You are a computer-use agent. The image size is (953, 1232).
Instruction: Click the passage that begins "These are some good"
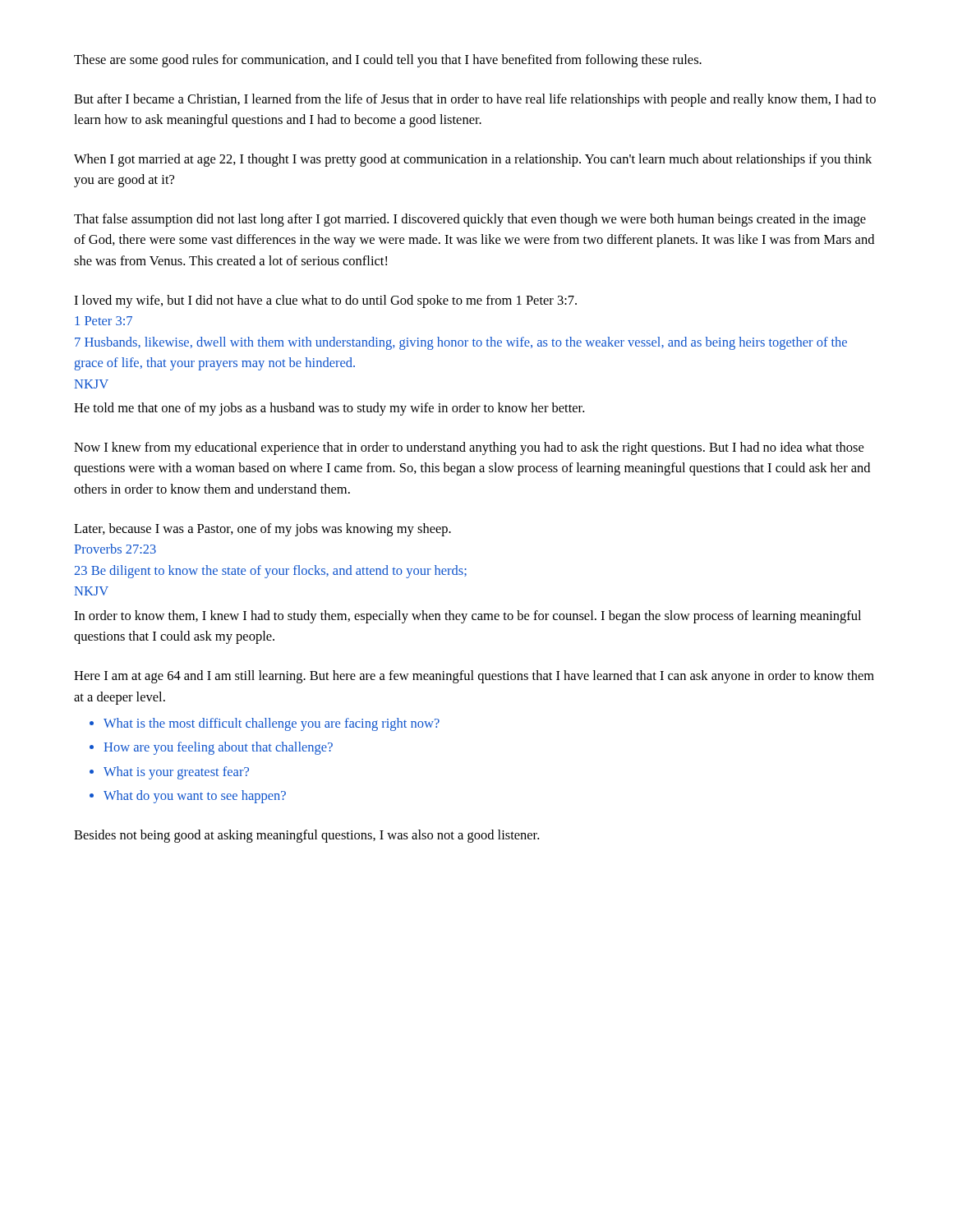pos(388,60)
